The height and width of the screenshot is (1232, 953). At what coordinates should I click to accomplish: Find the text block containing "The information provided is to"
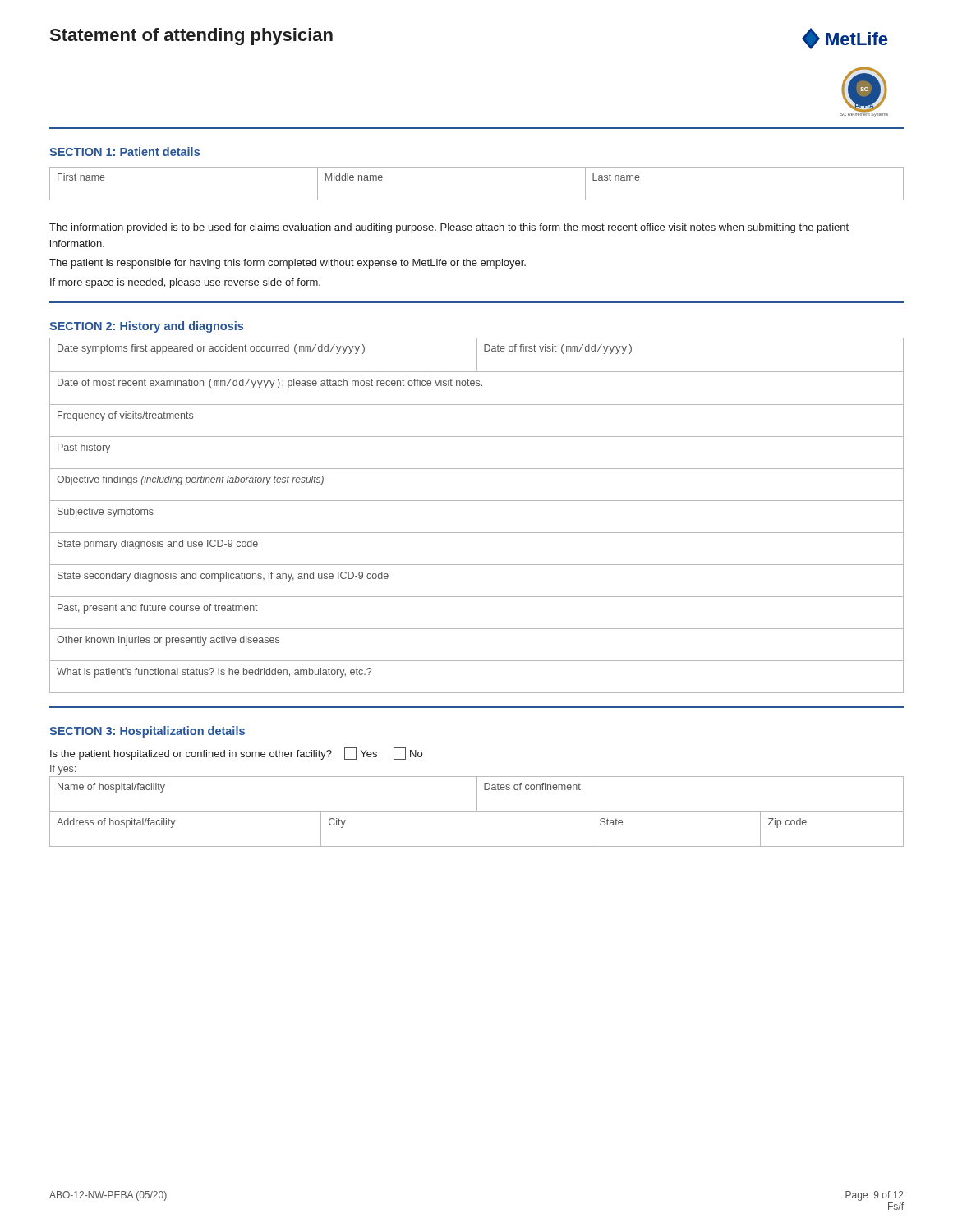click(x=476, y=235)
